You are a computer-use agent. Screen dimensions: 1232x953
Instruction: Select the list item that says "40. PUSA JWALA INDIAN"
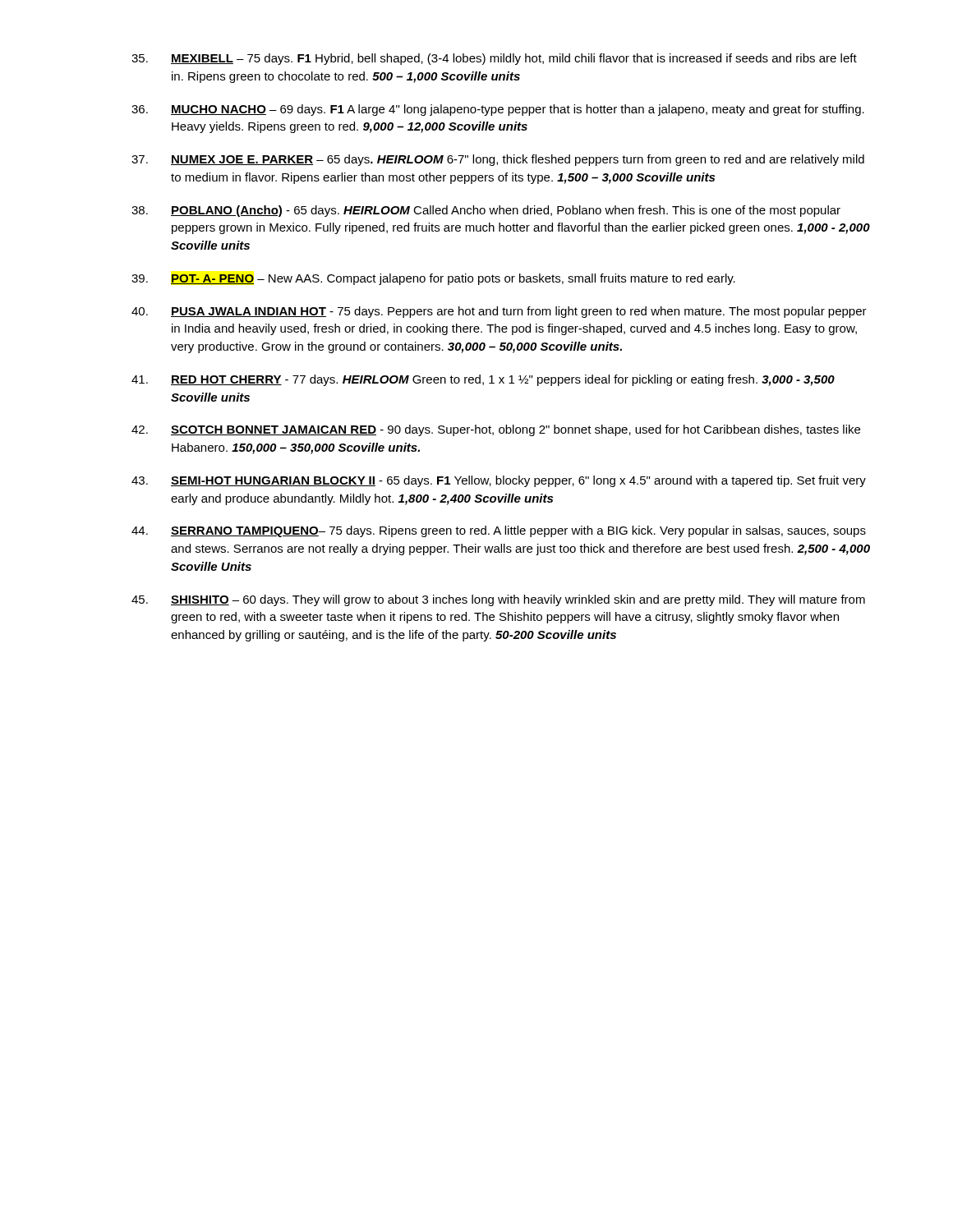coord(501,329)
